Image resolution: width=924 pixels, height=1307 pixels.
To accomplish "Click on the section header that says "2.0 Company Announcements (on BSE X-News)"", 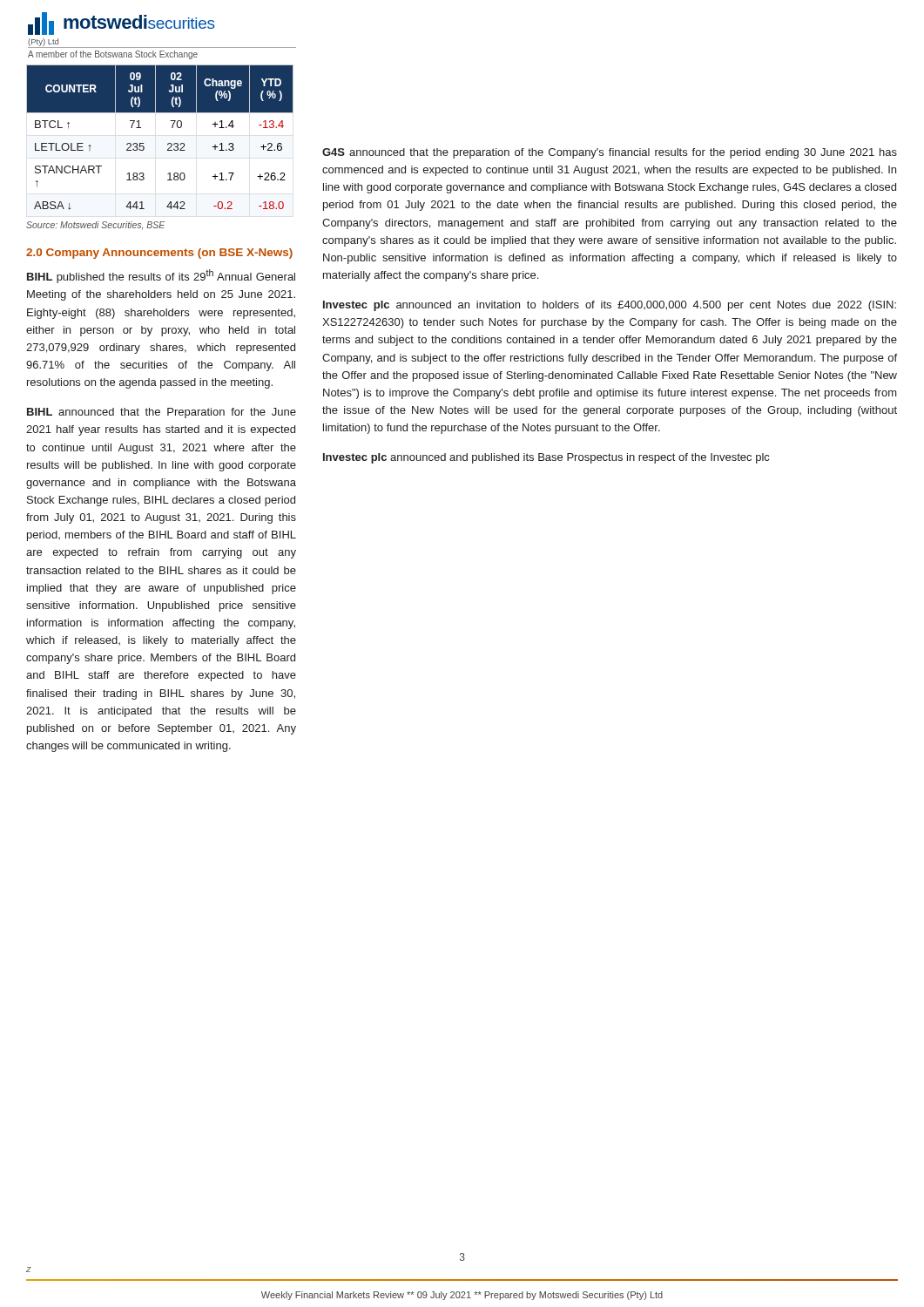I will [x=160, y=252].
